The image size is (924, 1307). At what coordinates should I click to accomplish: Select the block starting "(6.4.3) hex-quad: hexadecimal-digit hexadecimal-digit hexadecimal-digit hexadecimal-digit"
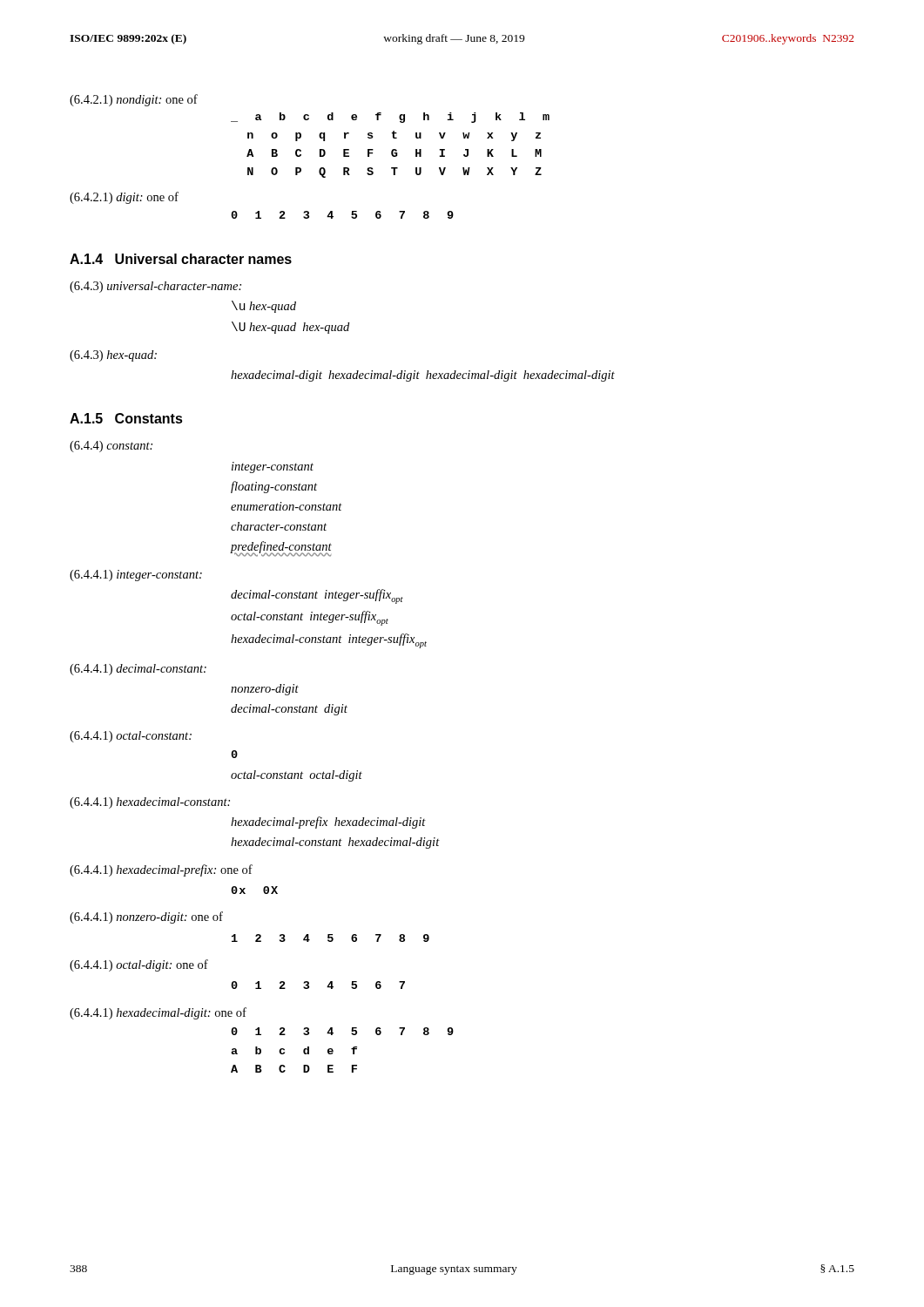coord(462,367)
